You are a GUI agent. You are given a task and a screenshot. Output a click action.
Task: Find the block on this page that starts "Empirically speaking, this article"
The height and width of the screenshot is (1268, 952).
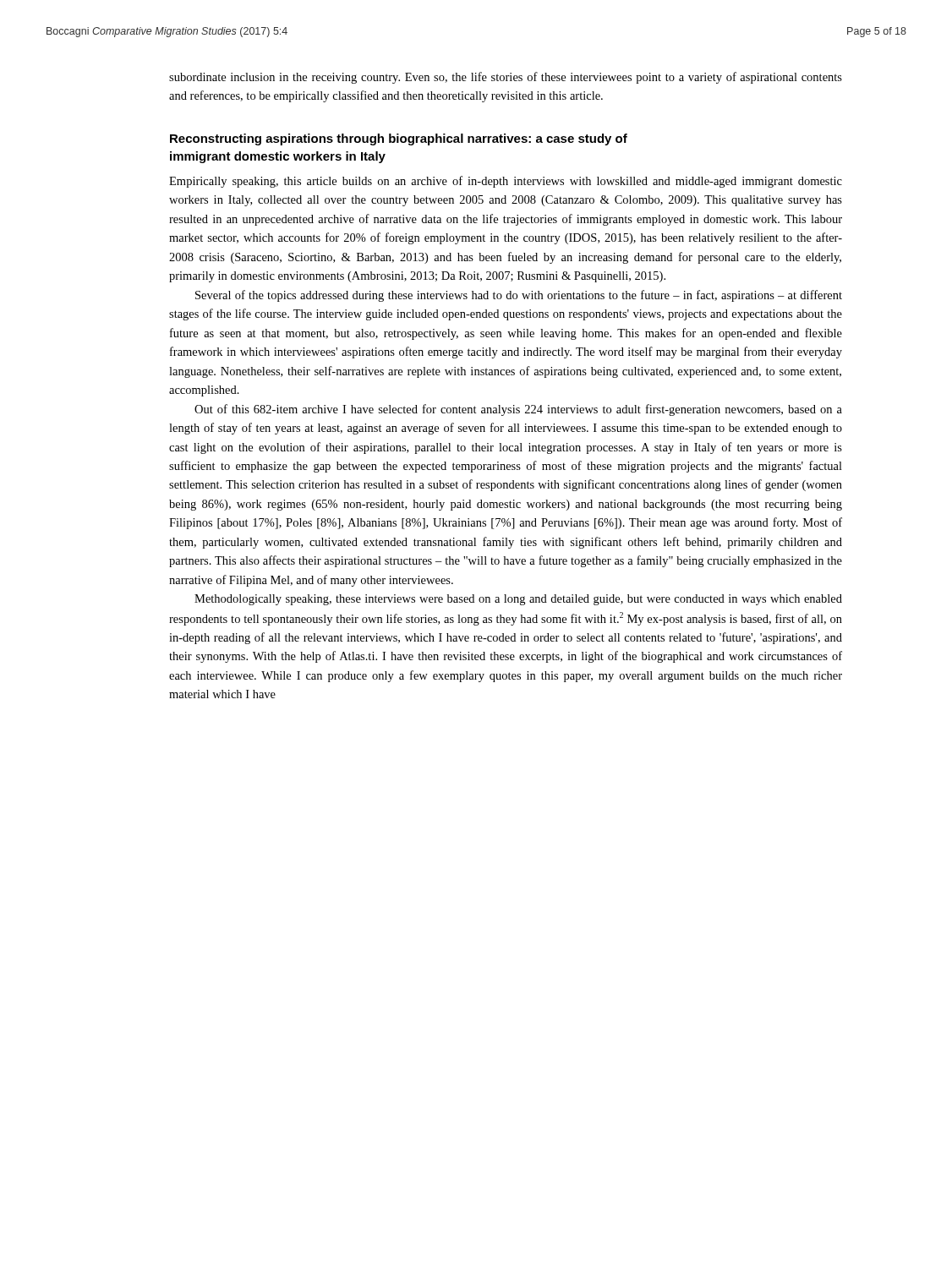[506, 438]
